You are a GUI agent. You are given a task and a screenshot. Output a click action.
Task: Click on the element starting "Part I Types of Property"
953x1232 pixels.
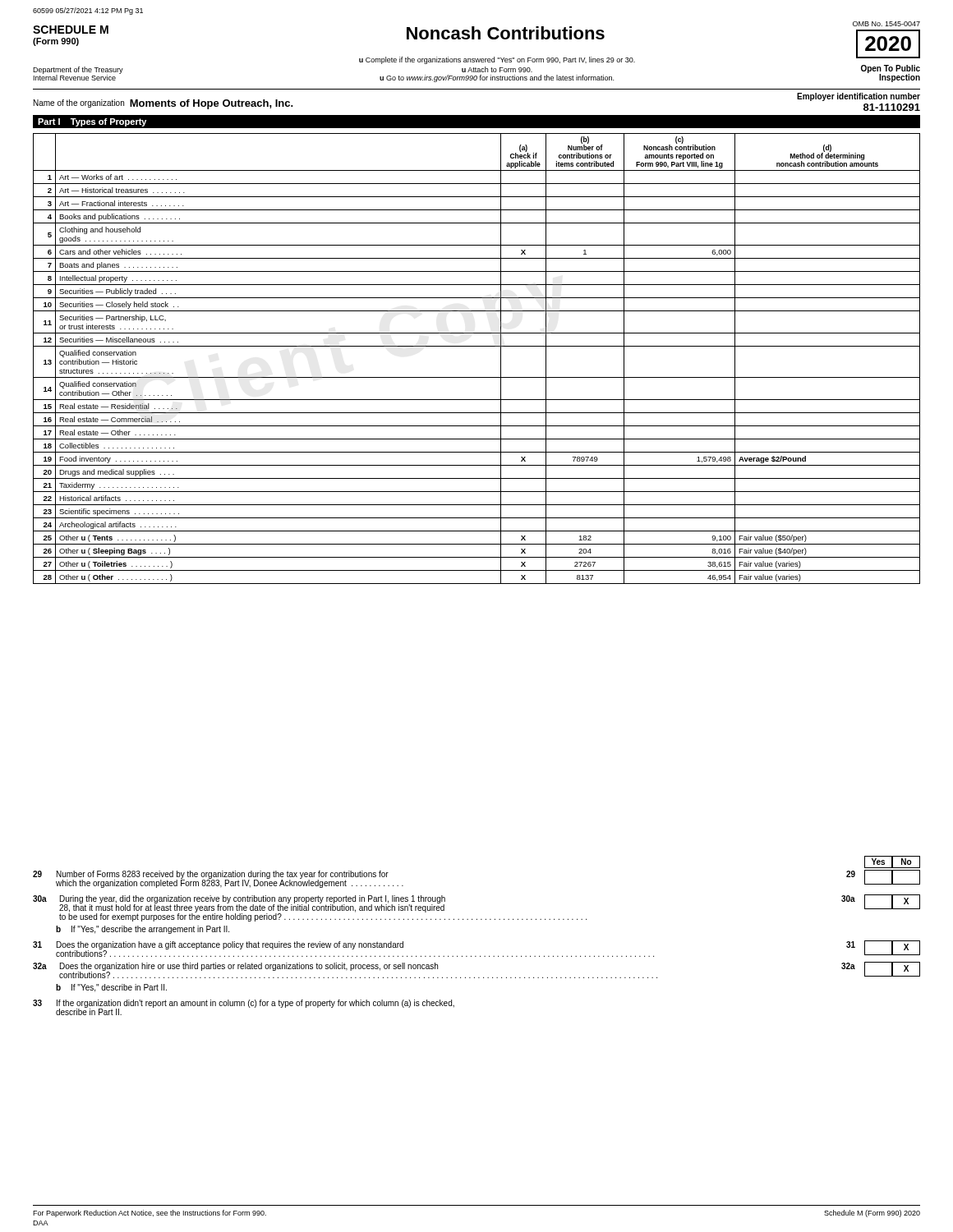coord(92,122)
